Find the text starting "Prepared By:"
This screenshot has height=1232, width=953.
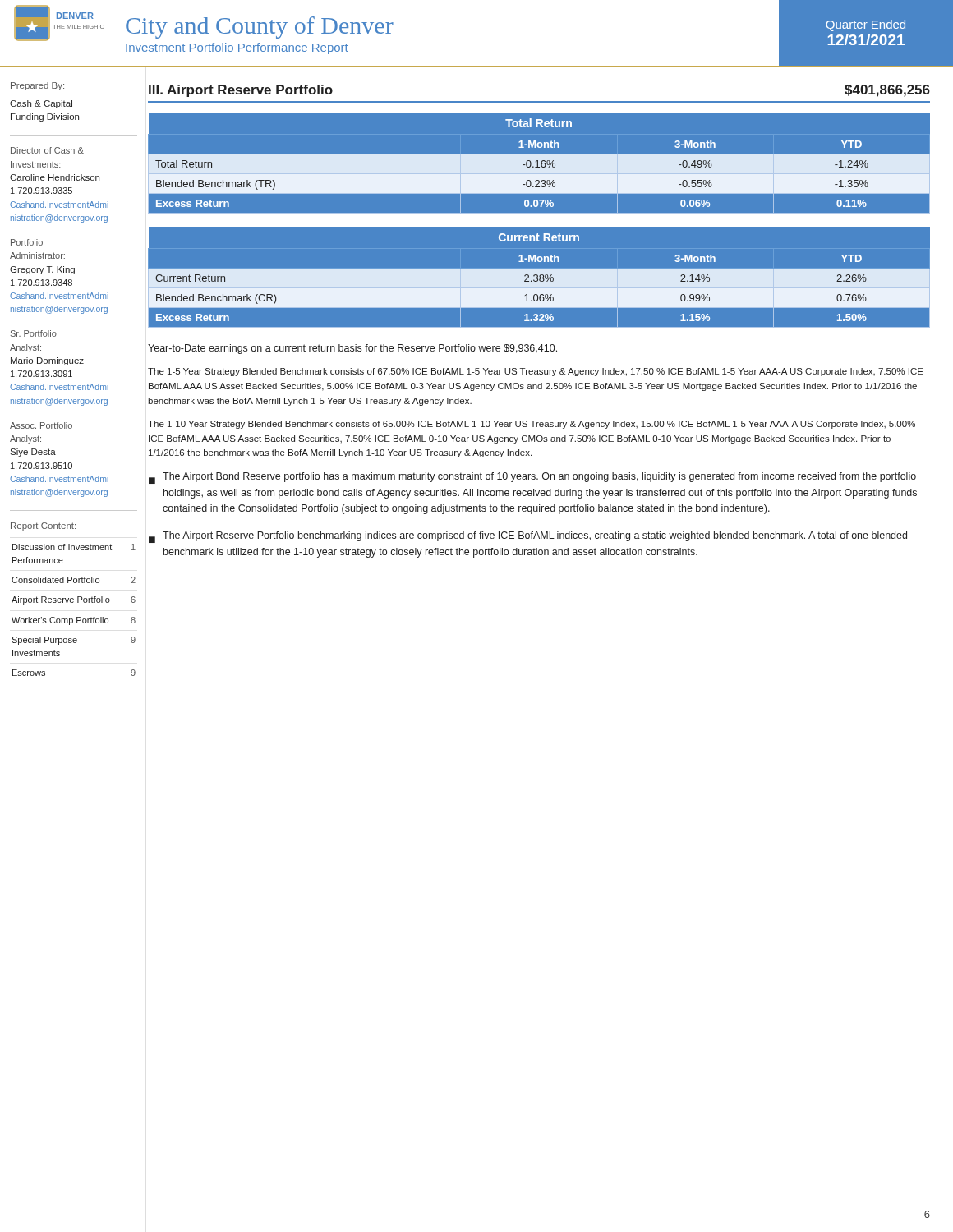pos(37,85)
